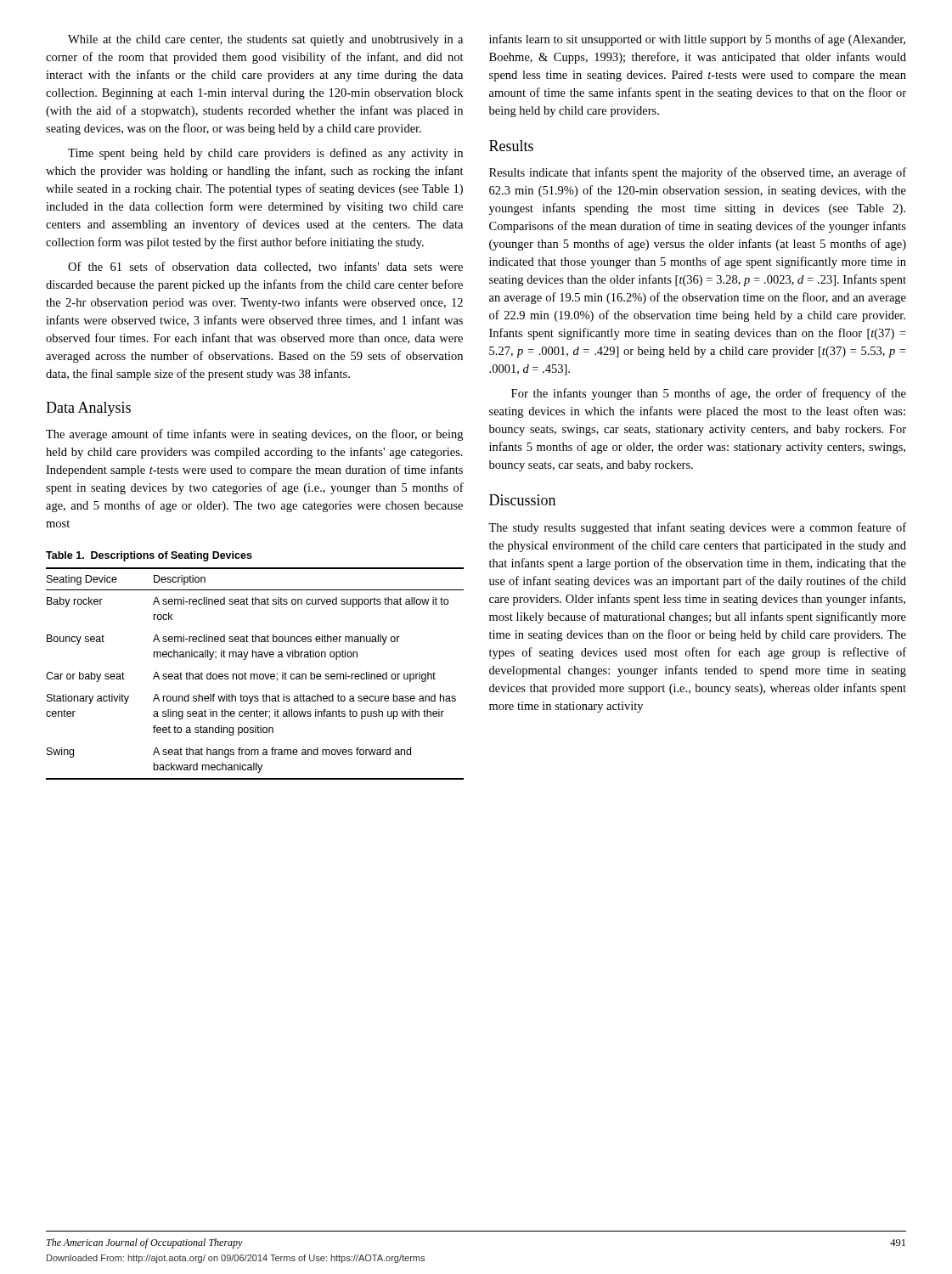The height and width of the screenshot is (1274, 952).
Task: Click on the text block containing "The study results suggested that"
Action: [x=697, y=617]
